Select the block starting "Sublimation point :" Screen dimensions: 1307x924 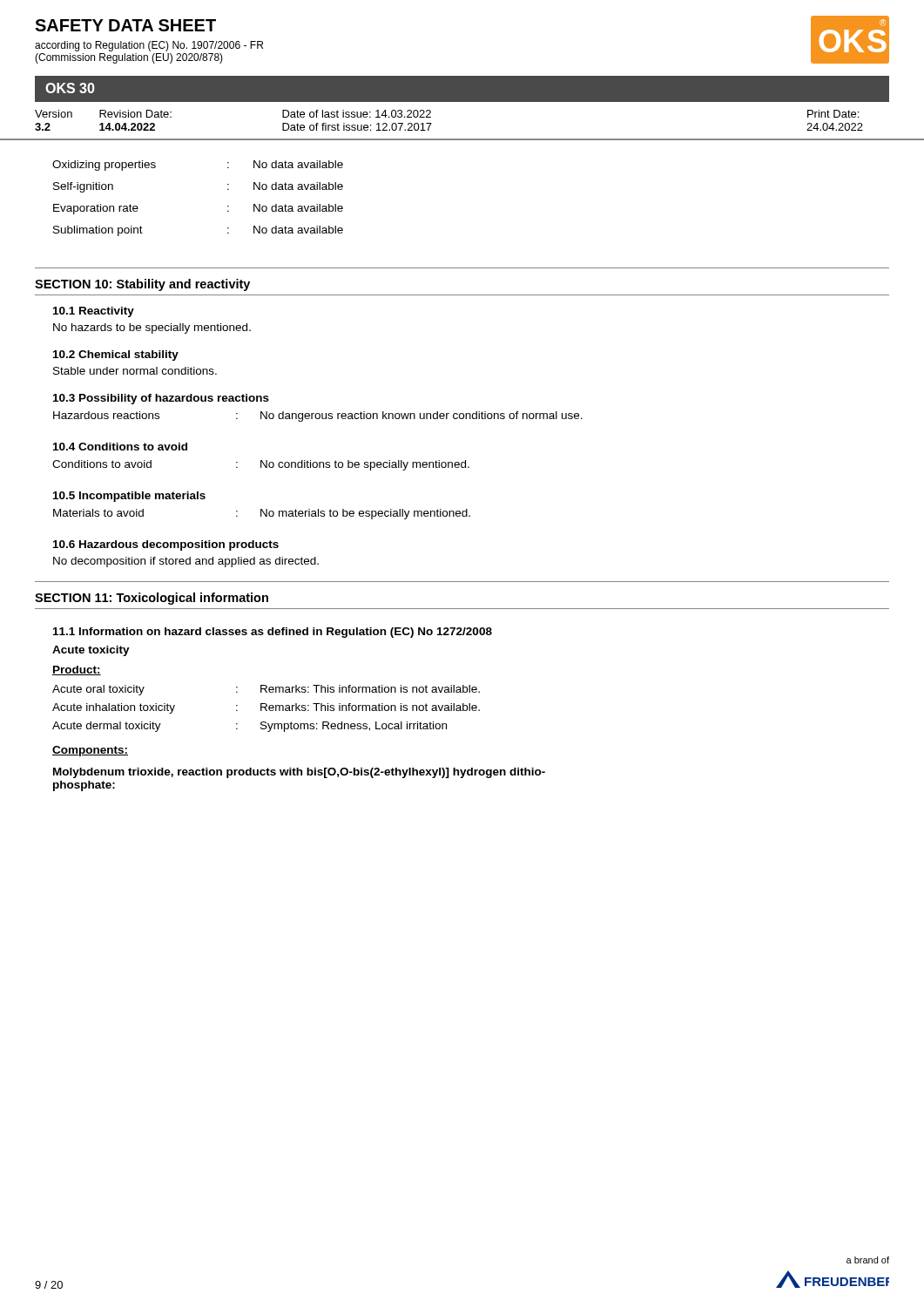point(94,230)
